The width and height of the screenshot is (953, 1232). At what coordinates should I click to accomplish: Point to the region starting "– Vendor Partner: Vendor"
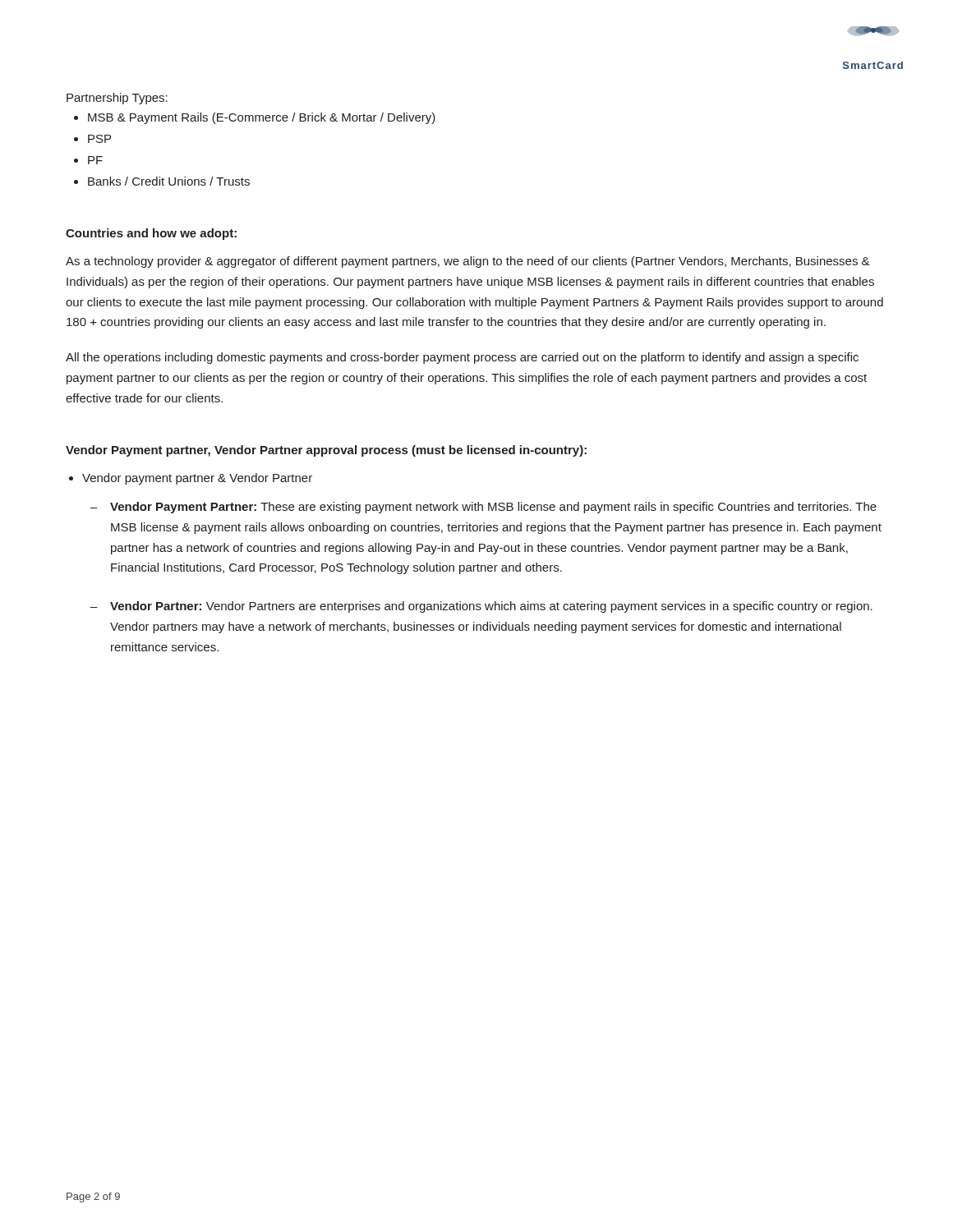[489, 627]
